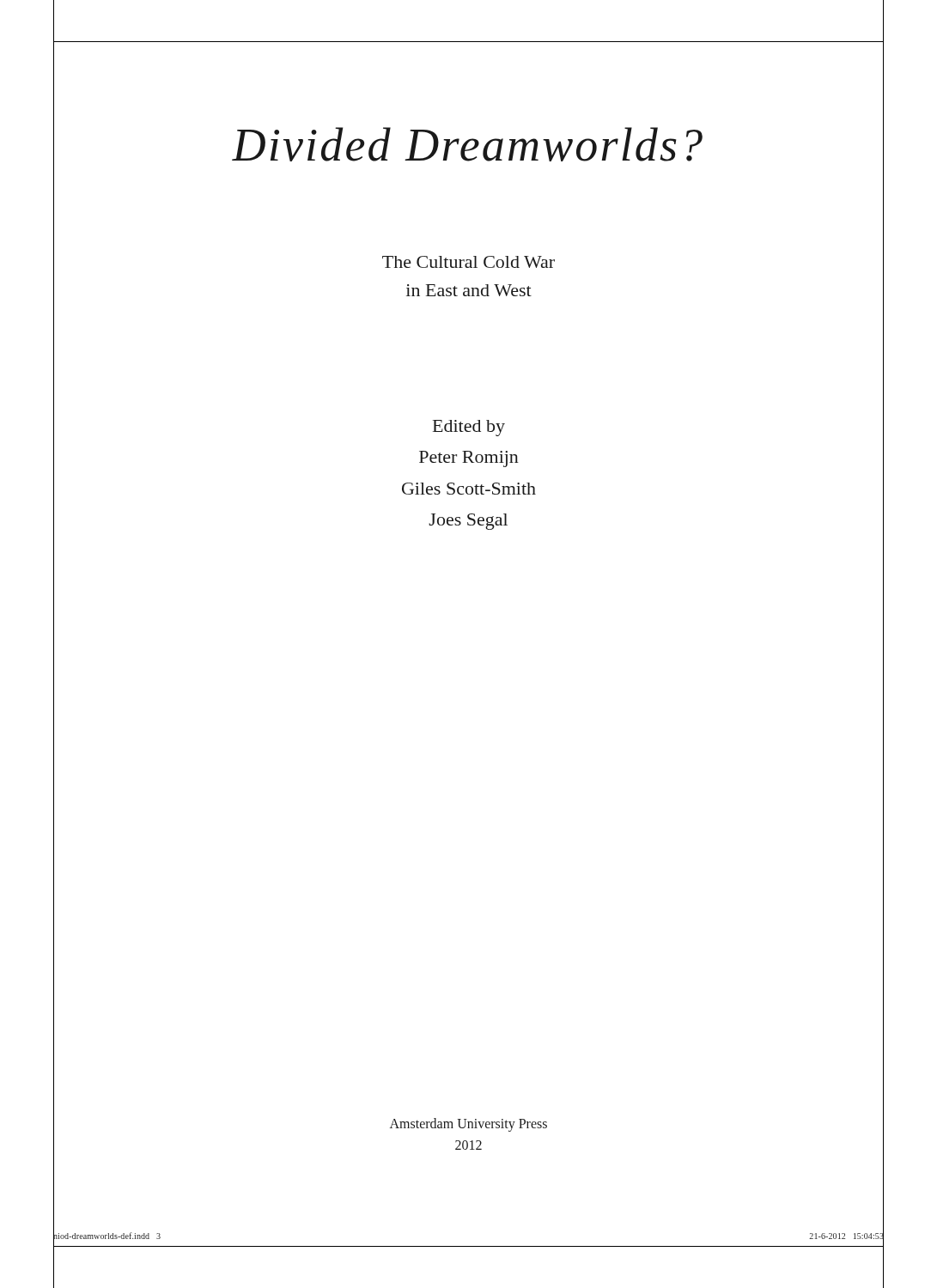Find the text block with the text "The Cultural Cold"
This screenshot has height=1288, width=937.
(x=468, y=276)
